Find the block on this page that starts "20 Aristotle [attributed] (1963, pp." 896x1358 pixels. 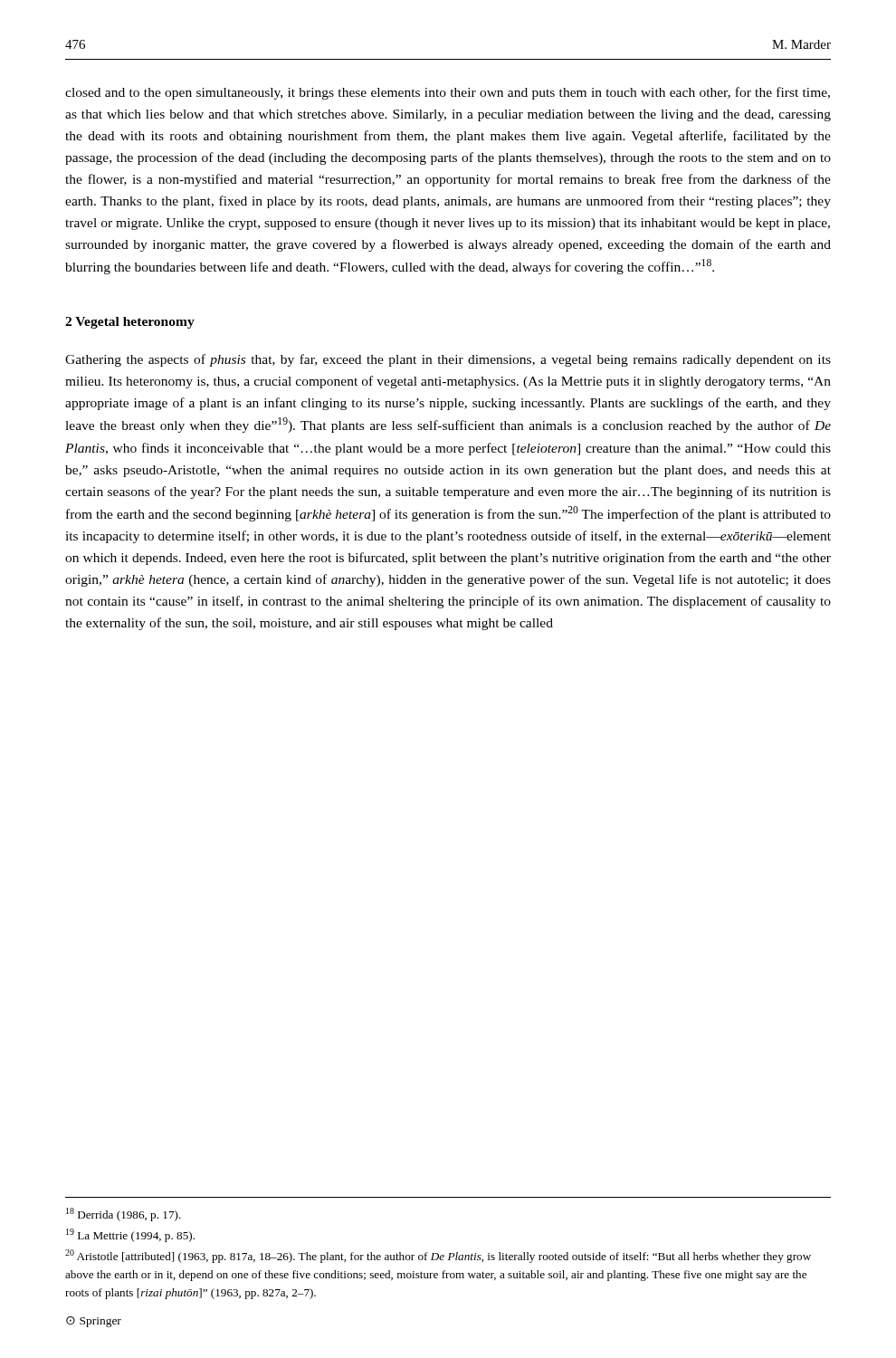tap(438, 1274)
